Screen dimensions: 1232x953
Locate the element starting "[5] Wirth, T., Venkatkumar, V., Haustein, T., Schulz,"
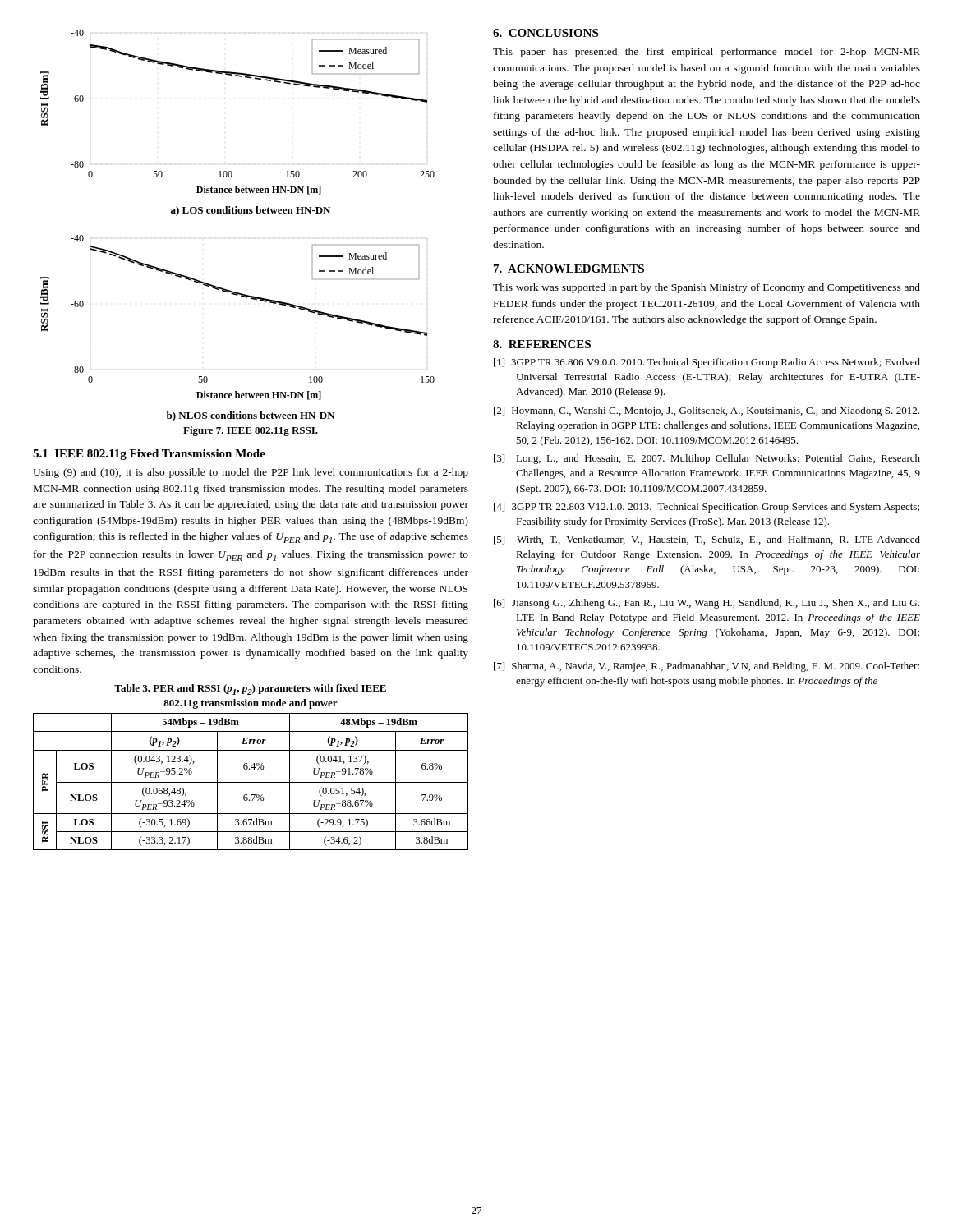tap(707, 562)
